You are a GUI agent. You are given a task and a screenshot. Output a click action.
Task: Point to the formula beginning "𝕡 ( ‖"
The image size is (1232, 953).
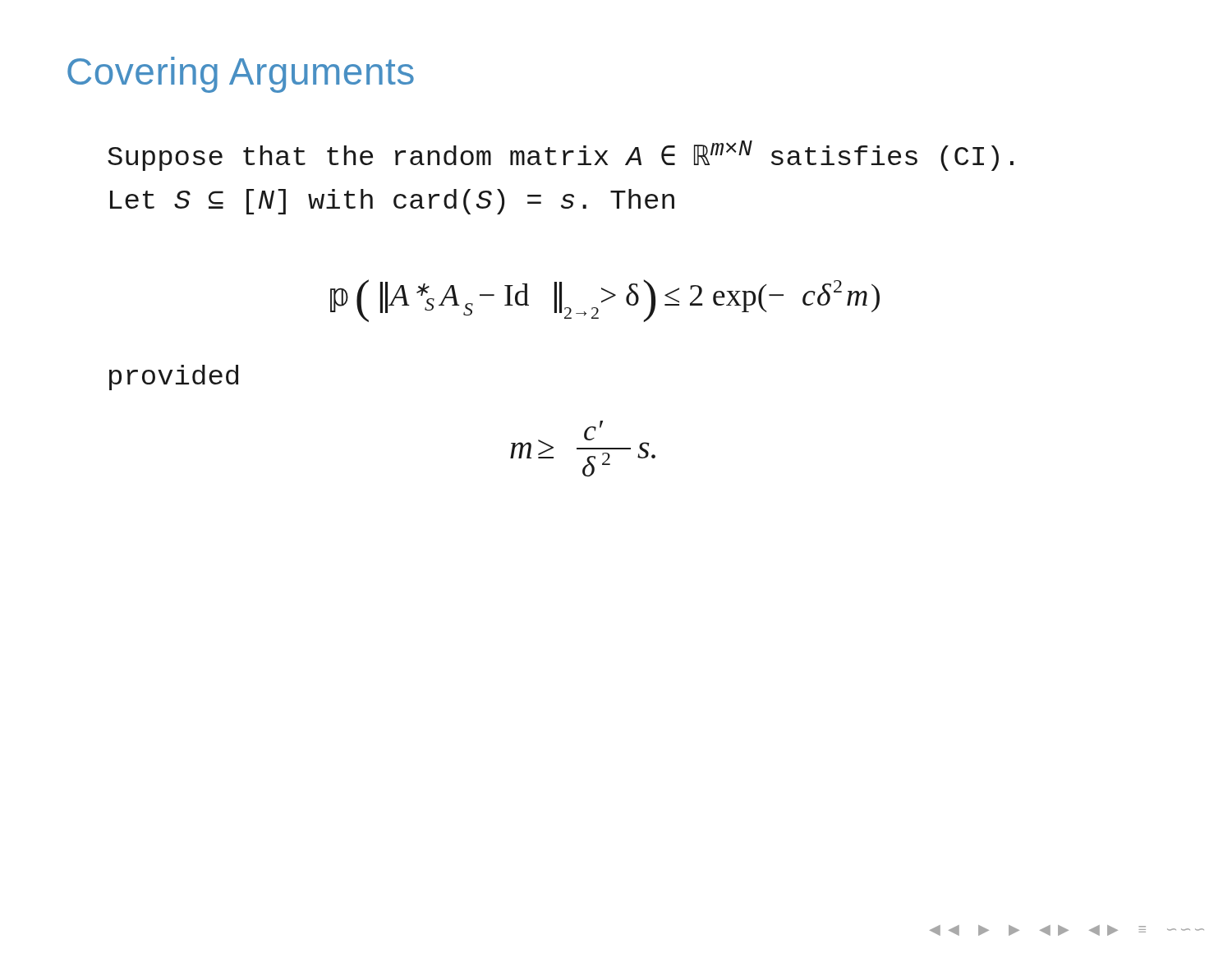click(616, 292)
